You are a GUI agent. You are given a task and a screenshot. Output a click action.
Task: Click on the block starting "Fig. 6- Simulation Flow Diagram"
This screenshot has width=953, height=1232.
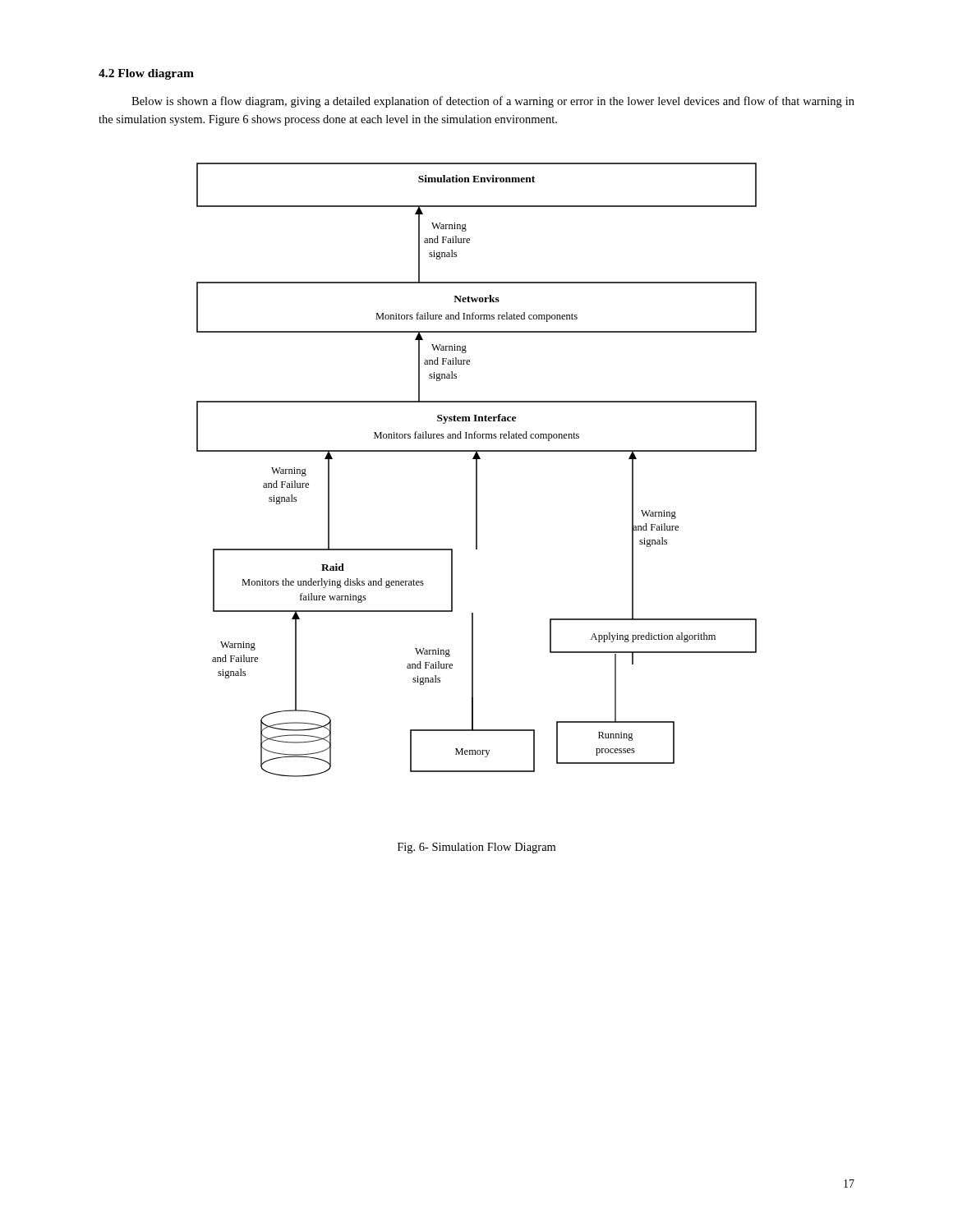476,847
